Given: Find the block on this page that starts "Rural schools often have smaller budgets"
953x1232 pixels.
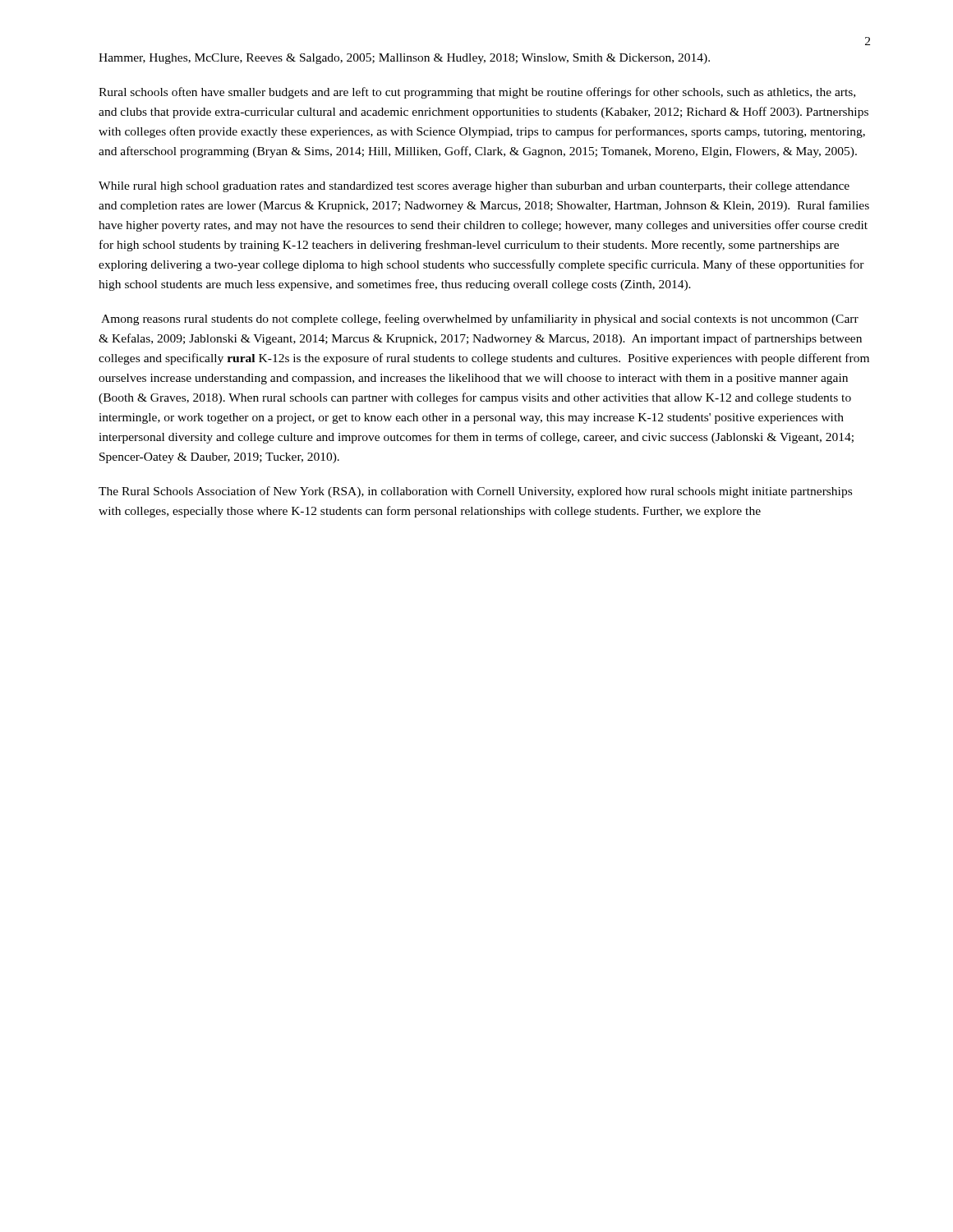Looking at the screenshot, I should [x=485, y=122].
